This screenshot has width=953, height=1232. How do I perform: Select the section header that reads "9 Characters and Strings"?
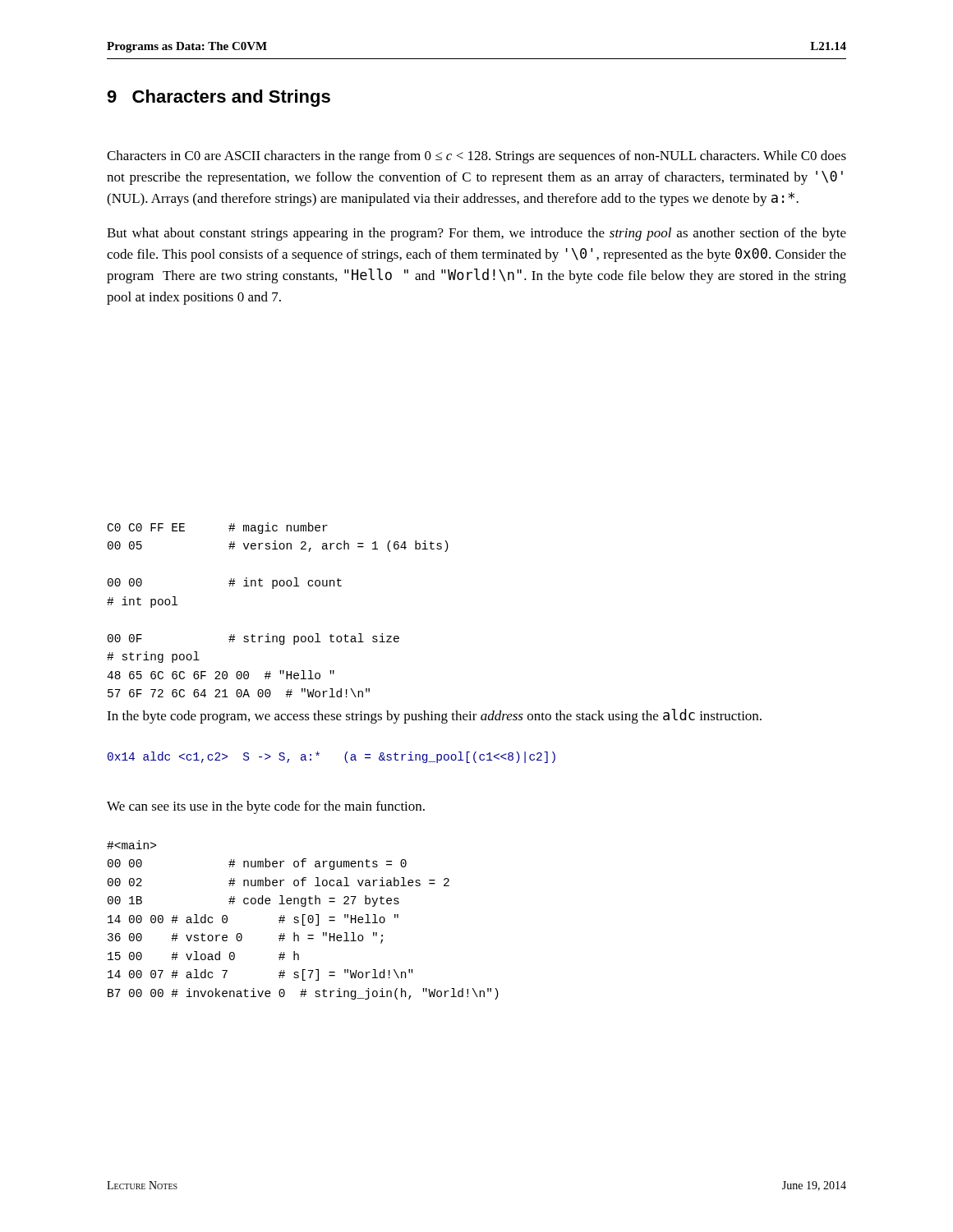click(219, 97)
